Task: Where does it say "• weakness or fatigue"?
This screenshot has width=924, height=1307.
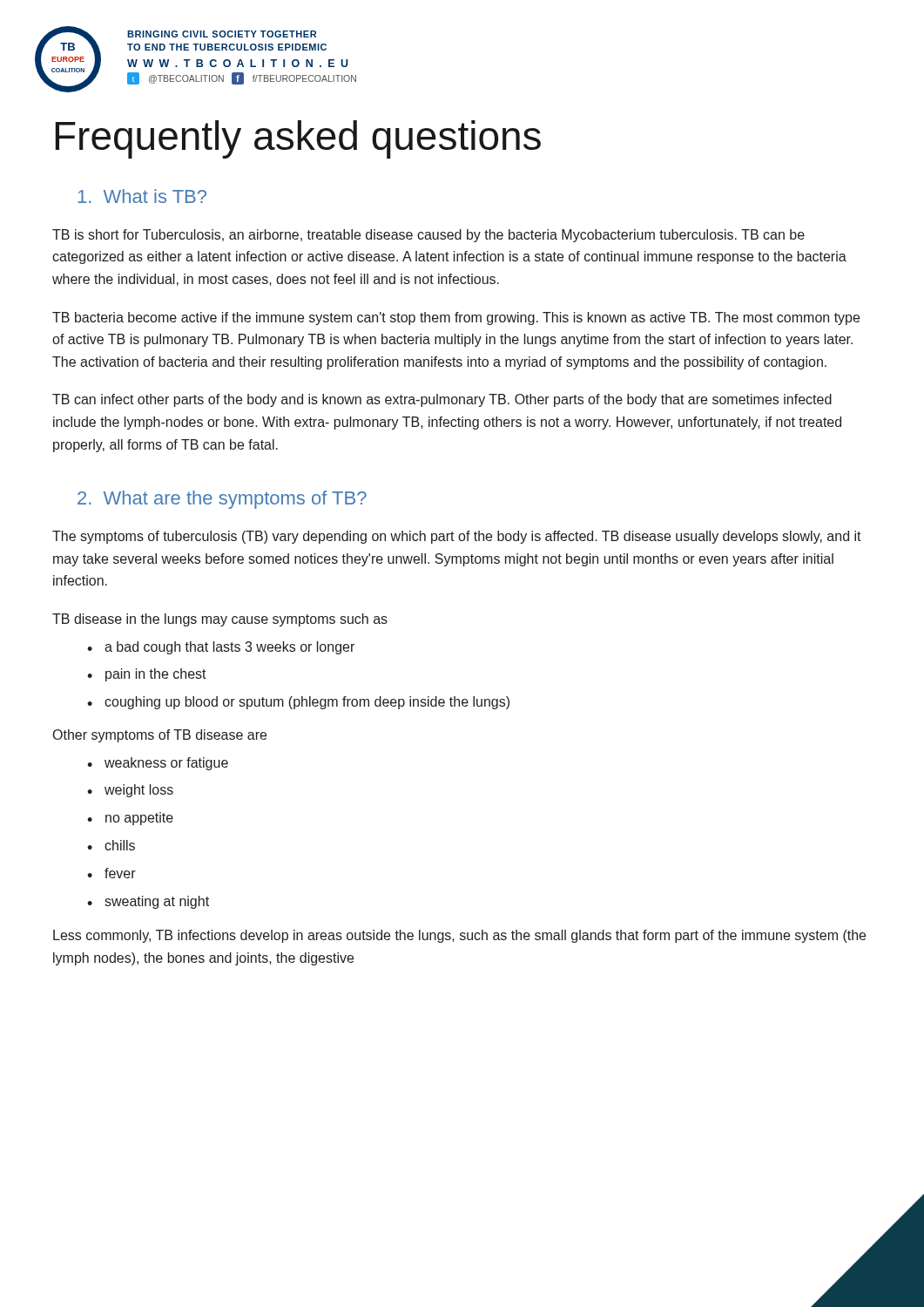Action: click(158, 765)
